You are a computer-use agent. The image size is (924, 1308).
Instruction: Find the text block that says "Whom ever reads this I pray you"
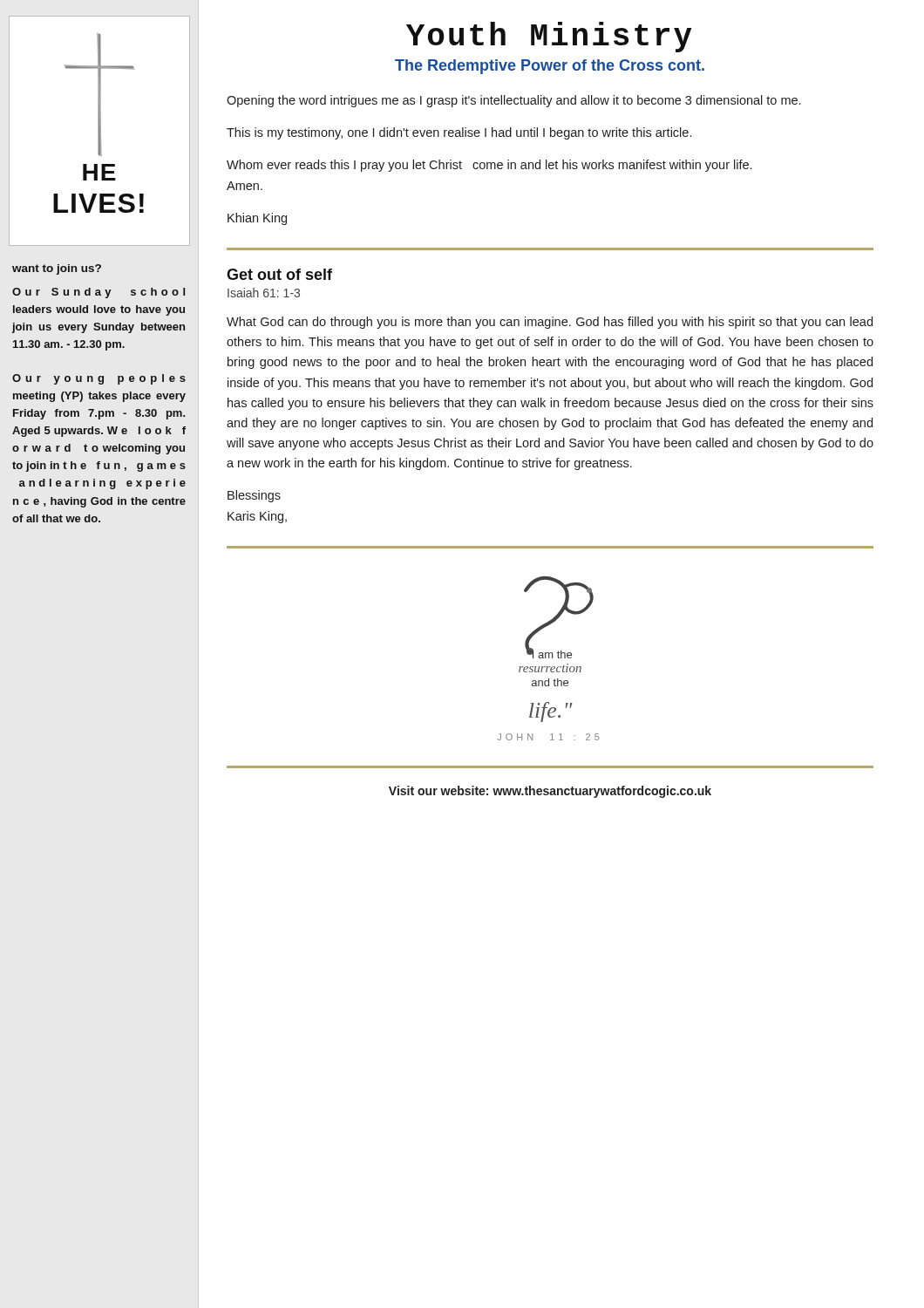[490, 175]
